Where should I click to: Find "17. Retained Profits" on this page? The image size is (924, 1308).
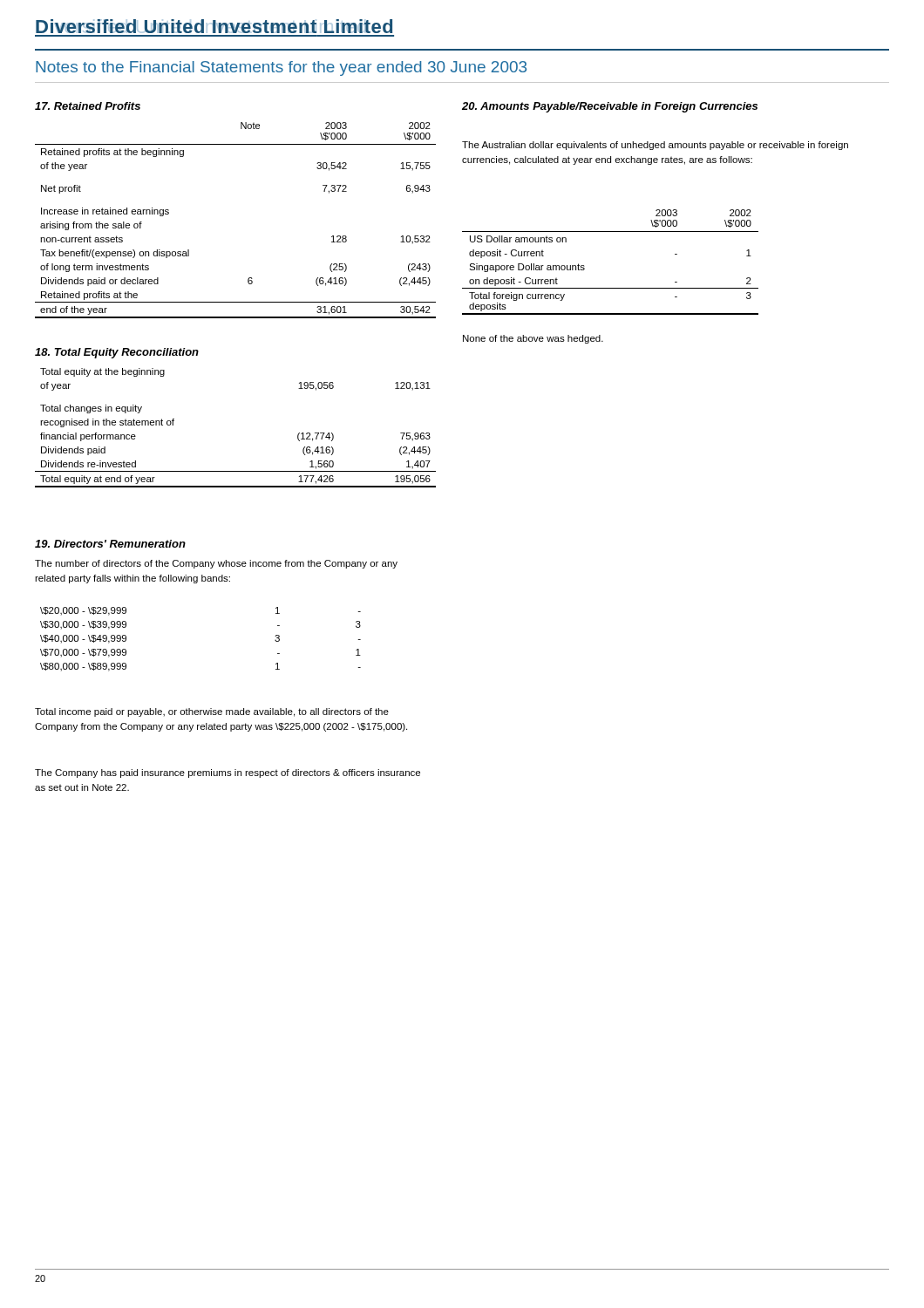coord(88,106)
